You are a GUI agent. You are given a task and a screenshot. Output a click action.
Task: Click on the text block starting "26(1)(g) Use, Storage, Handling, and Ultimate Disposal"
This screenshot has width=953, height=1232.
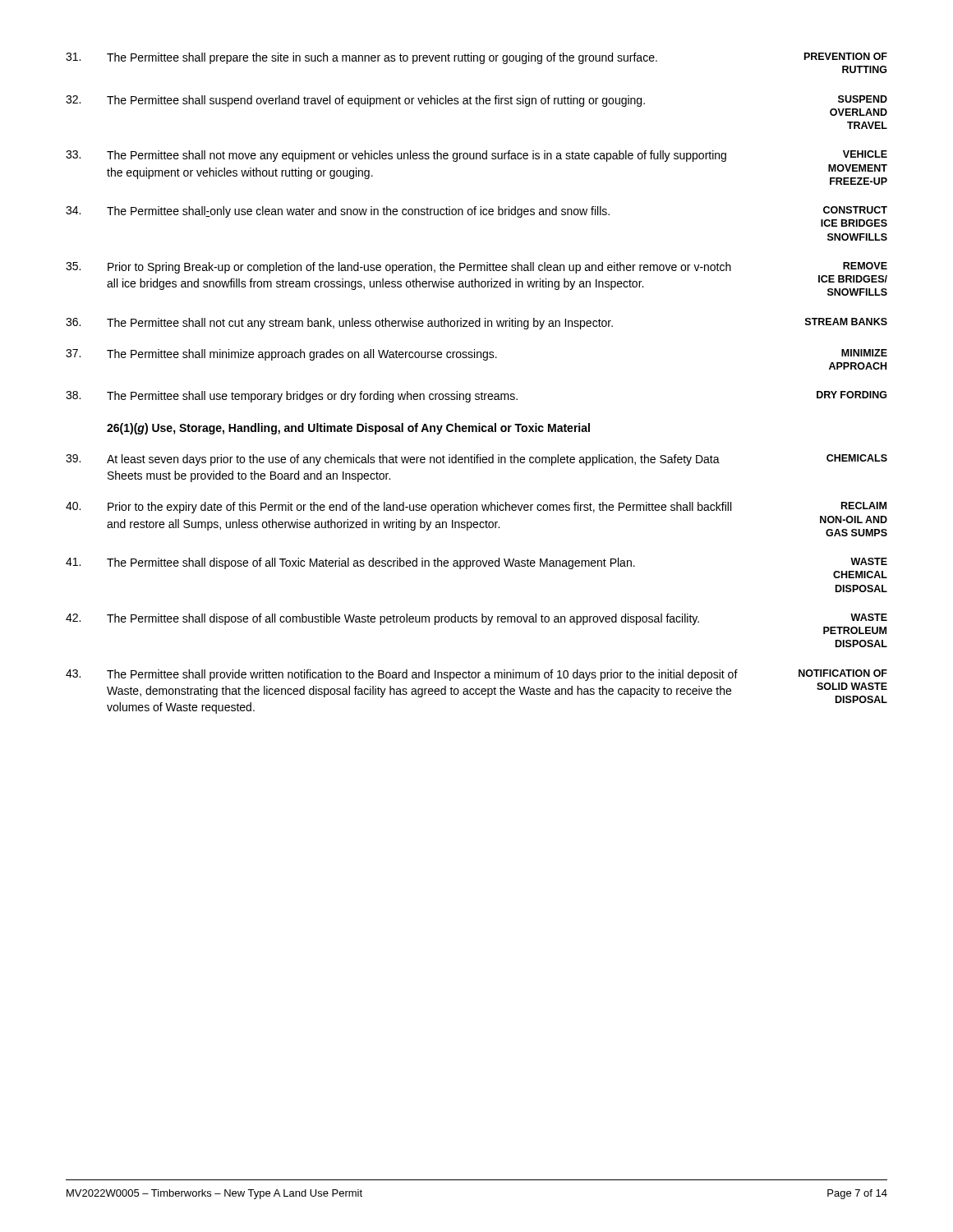(x=497, y=428)
